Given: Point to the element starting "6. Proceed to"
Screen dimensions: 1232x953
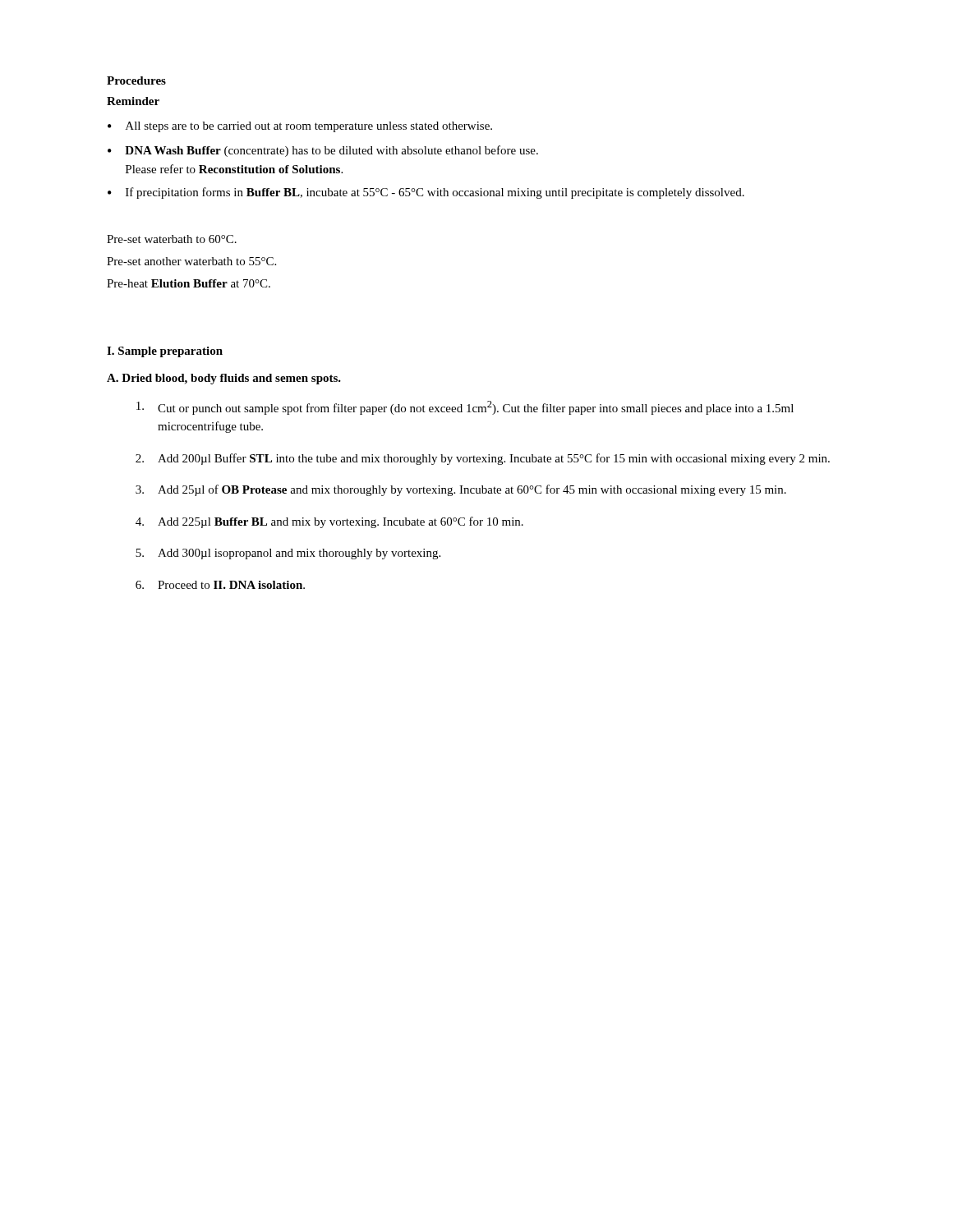Looking at the screenshot, I should point(220,585).
